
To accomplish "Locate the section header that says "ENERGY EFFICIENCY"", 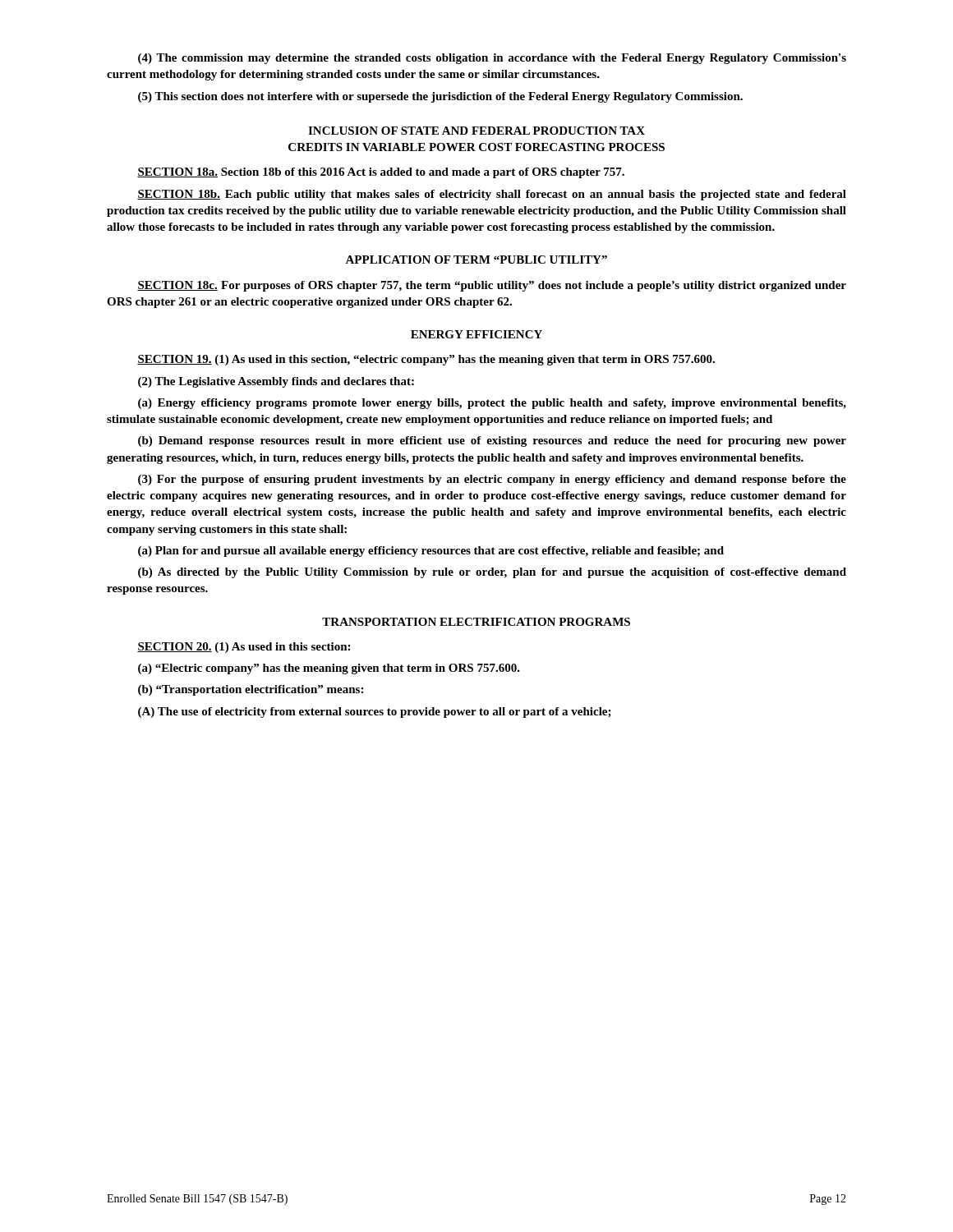I will 476,334.
